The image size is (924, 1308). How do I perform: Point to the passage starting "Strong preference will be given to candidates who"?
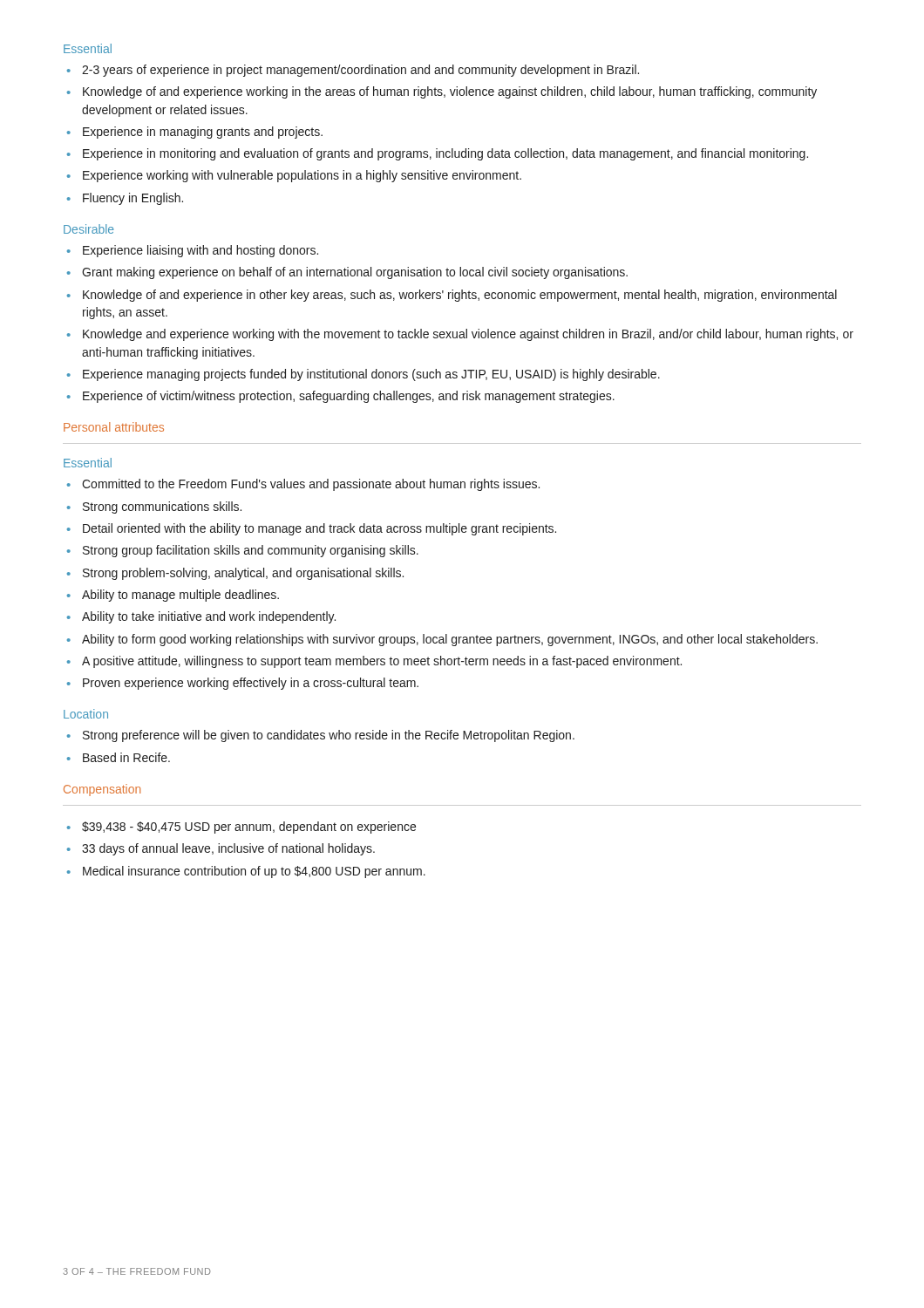pos(329,735)
